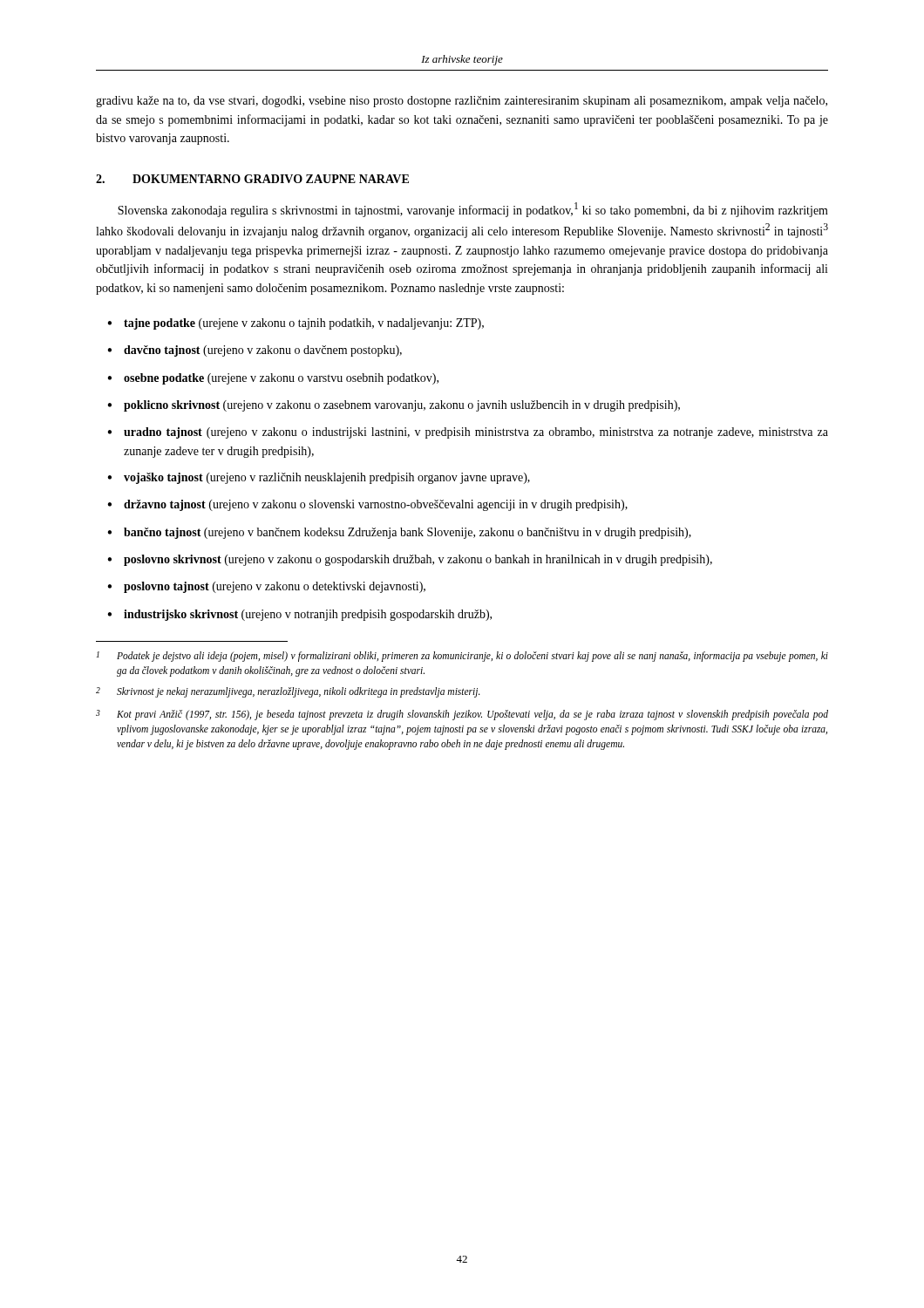Where is the passage that starts "2 Skrivnost je nekaj nerazumljivega,"?
Image resolution: width=924 pixels, height=1308 pixels.
[x=288, y=693]
